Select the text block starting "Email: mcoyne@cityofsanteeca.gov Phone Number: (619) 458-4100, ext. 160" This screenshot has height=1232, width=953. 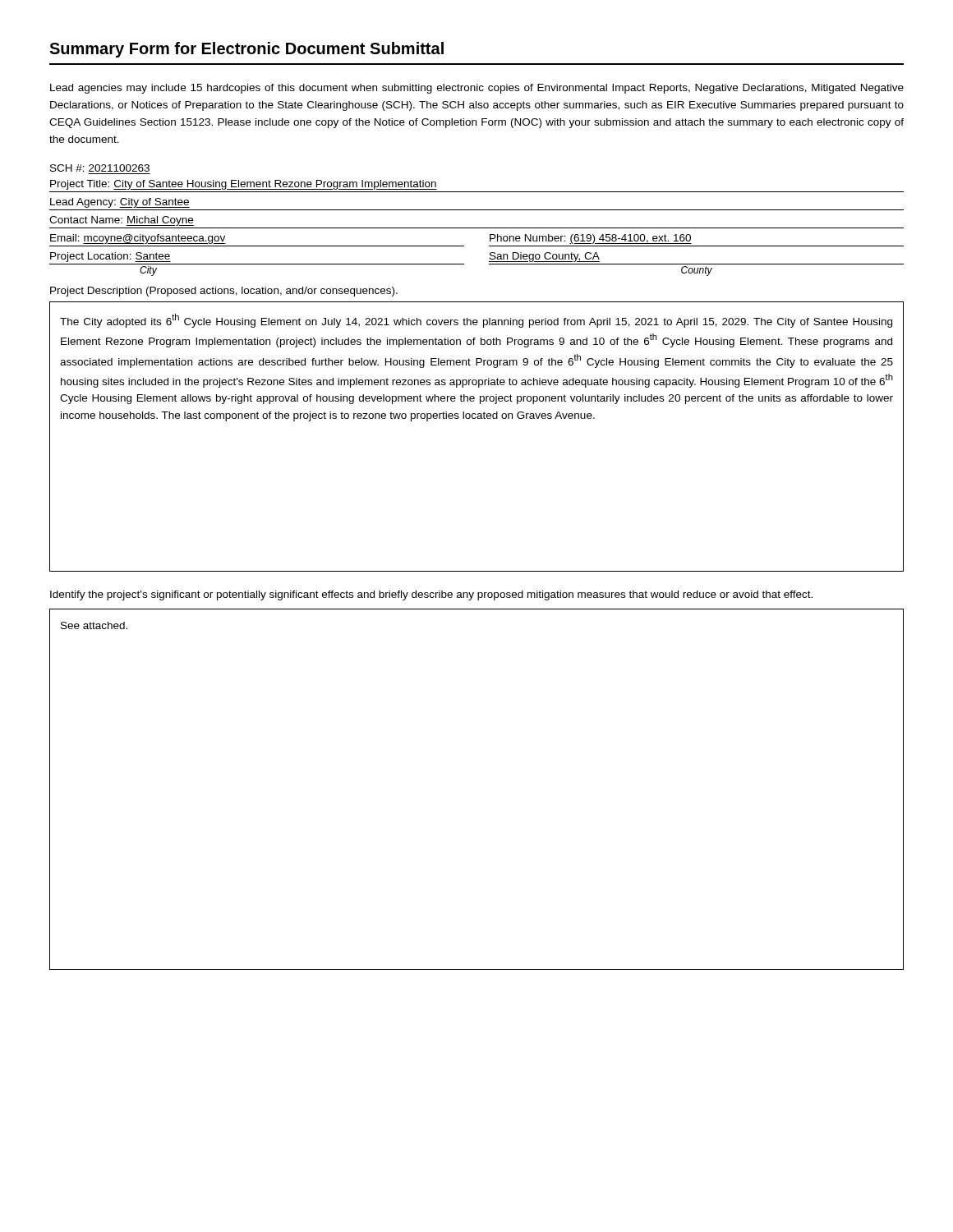[476, 239]
